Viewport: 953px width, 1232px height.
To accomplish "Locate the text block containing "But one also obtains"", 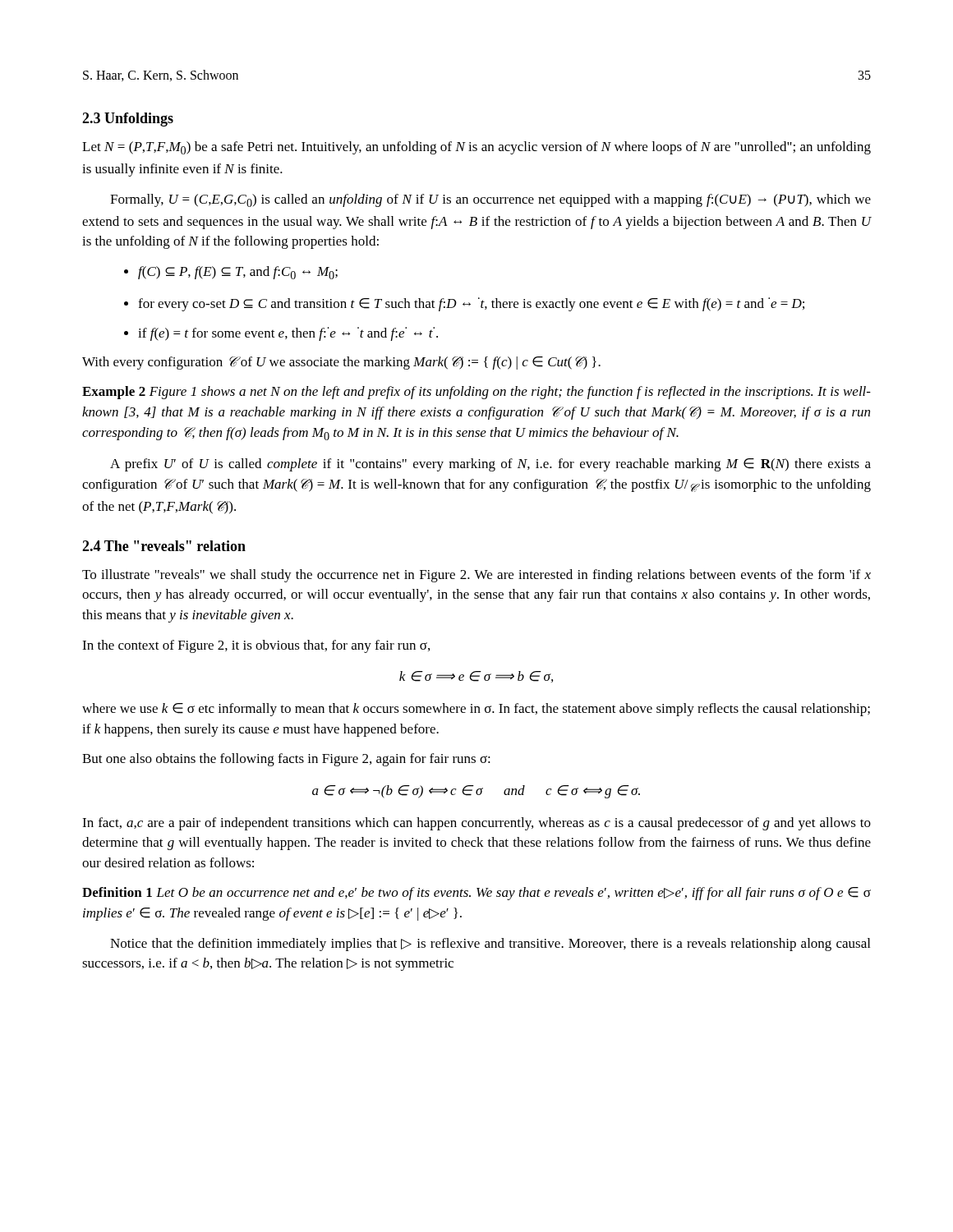I will point(476,759).
